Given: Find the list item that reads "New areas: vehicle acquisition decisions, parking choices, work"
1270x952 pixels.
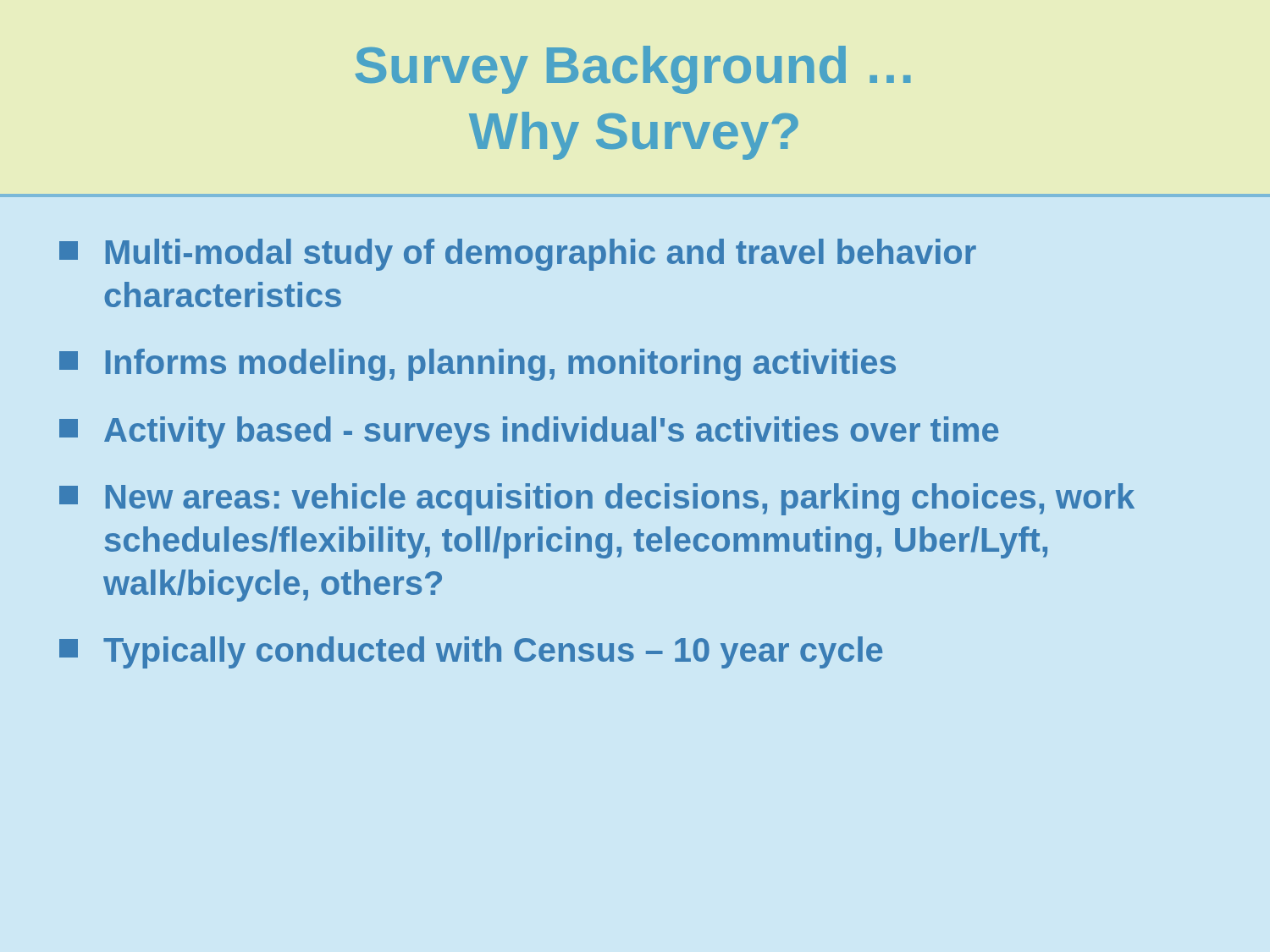Looking at the screenshot, I should pos(635,540).
